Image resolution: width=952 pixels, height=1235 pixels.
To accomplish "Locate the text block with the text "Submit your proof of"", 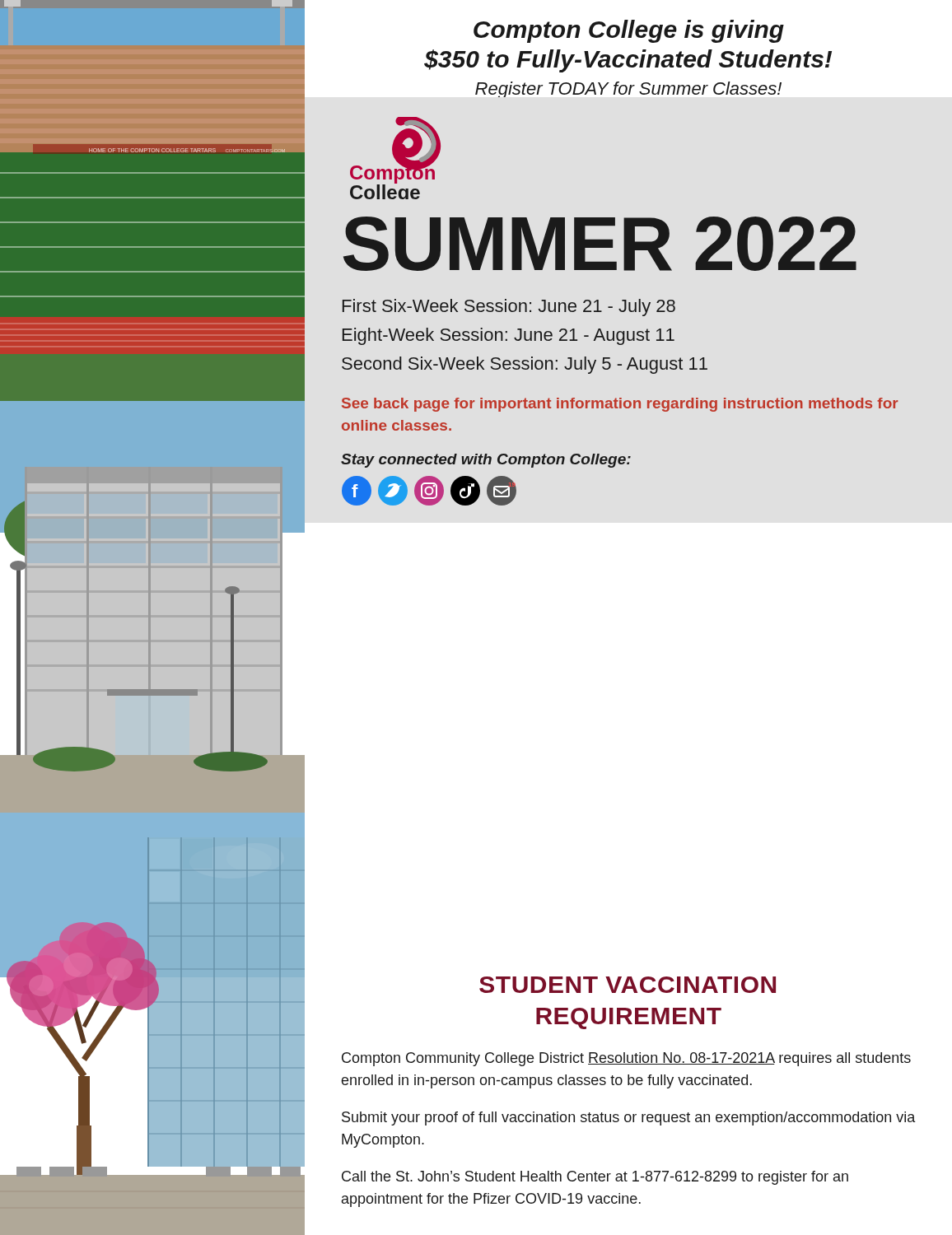I will pos(628,1128).
